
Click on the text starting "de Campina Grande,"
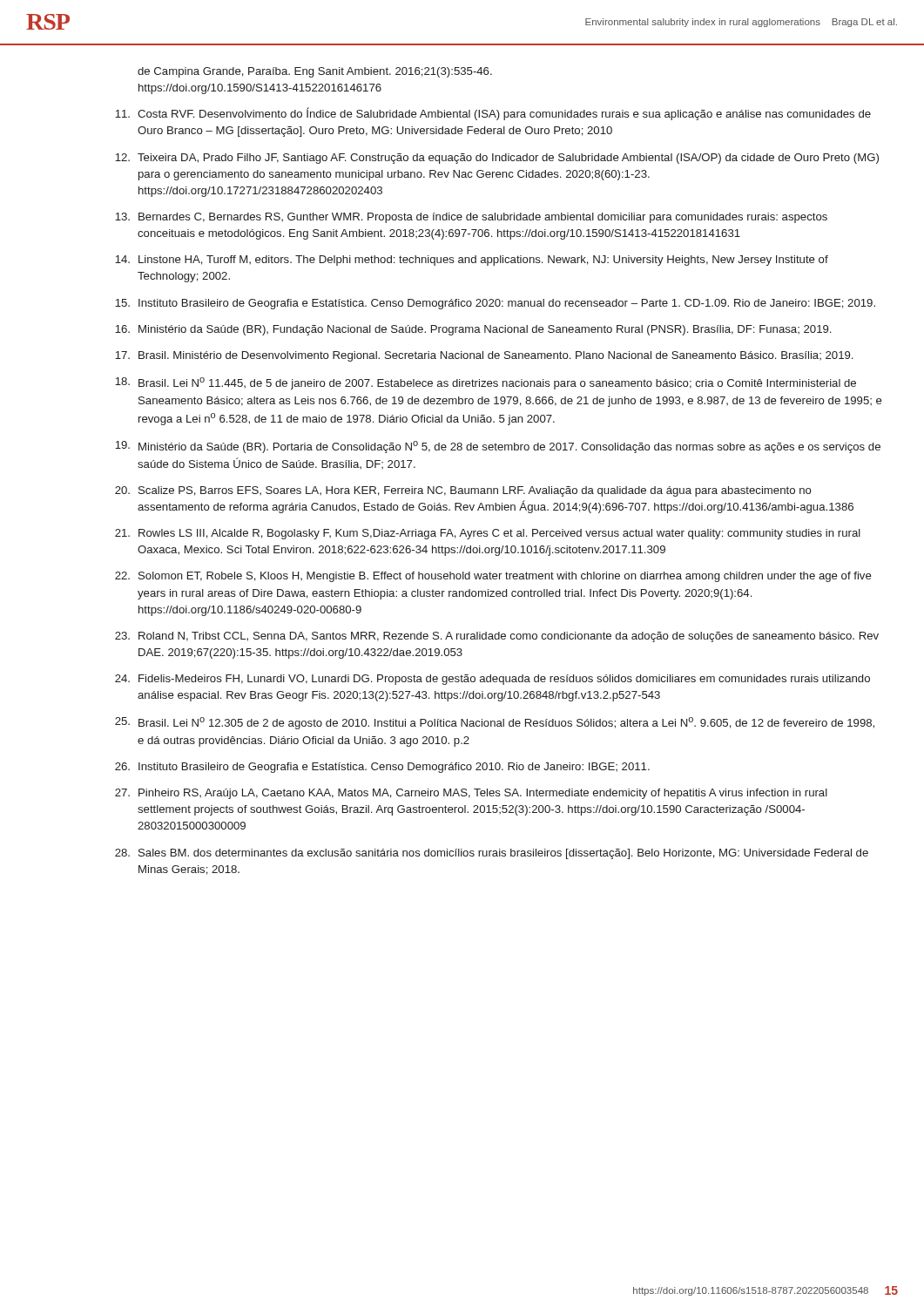pos(315,79)
